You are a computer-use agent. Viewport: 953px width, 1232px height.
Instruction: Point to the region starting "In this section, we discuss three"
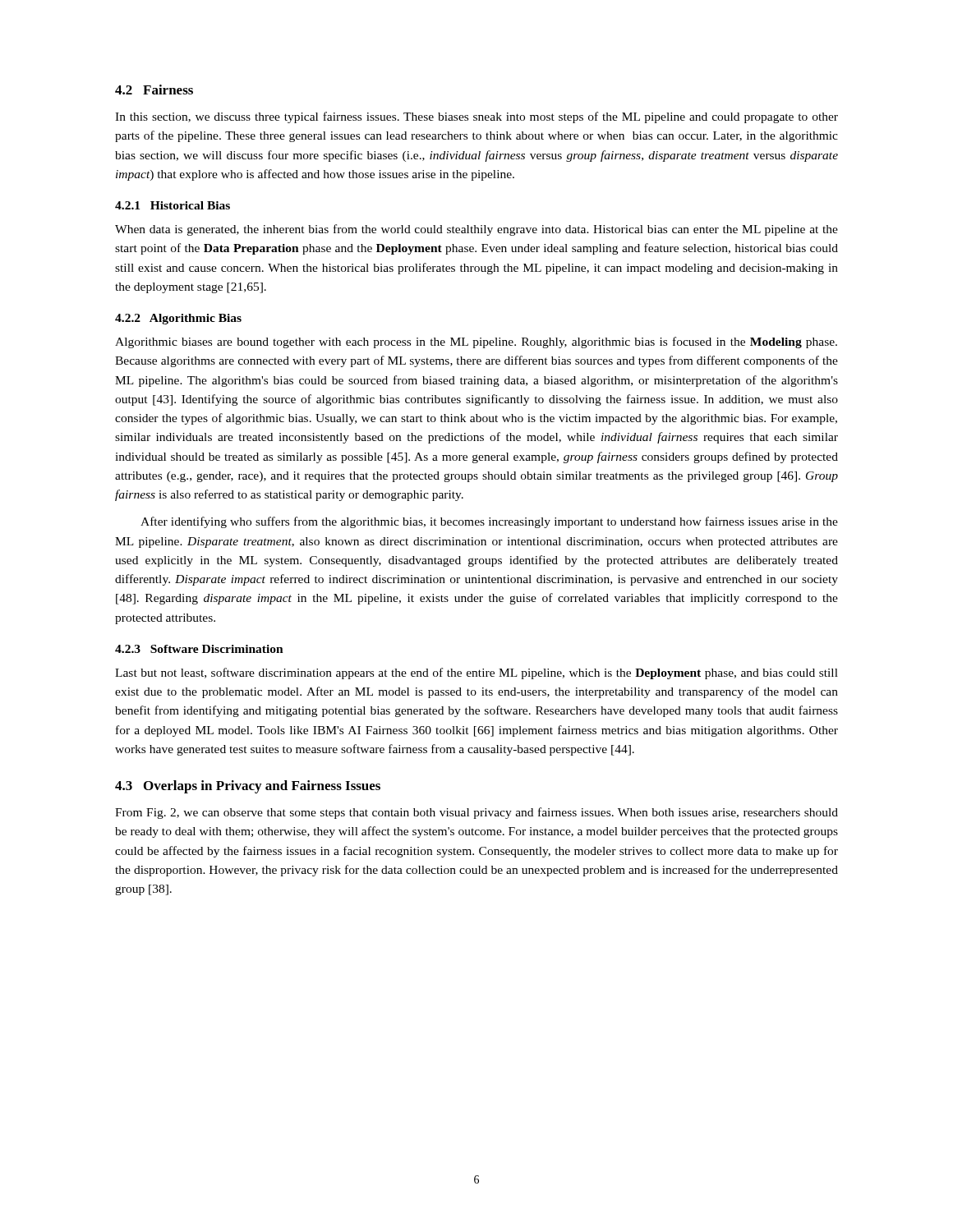click(476, 145)
